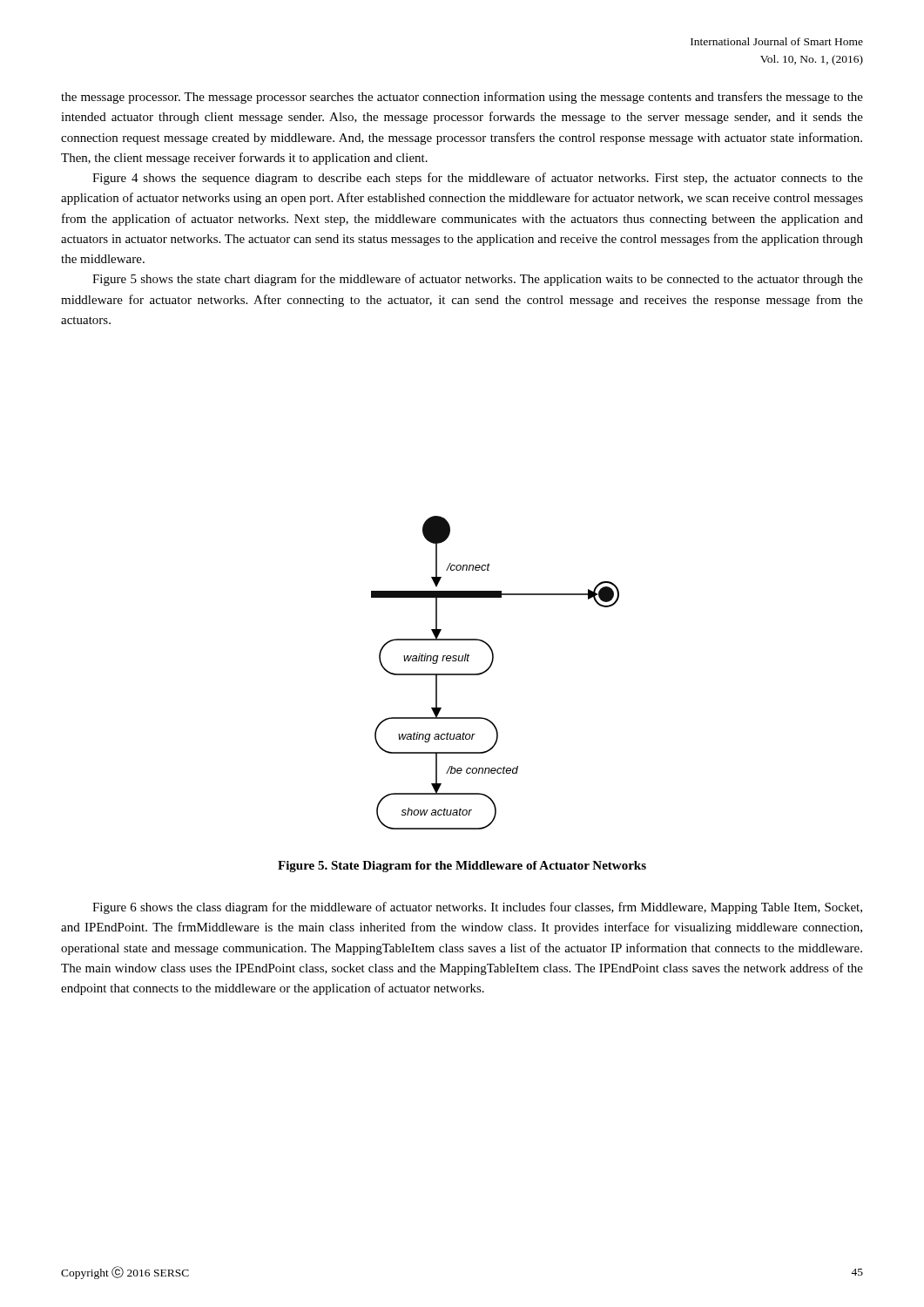924x1307 pixels.
Task: Select a flowchart
Action: pos(462,675)
